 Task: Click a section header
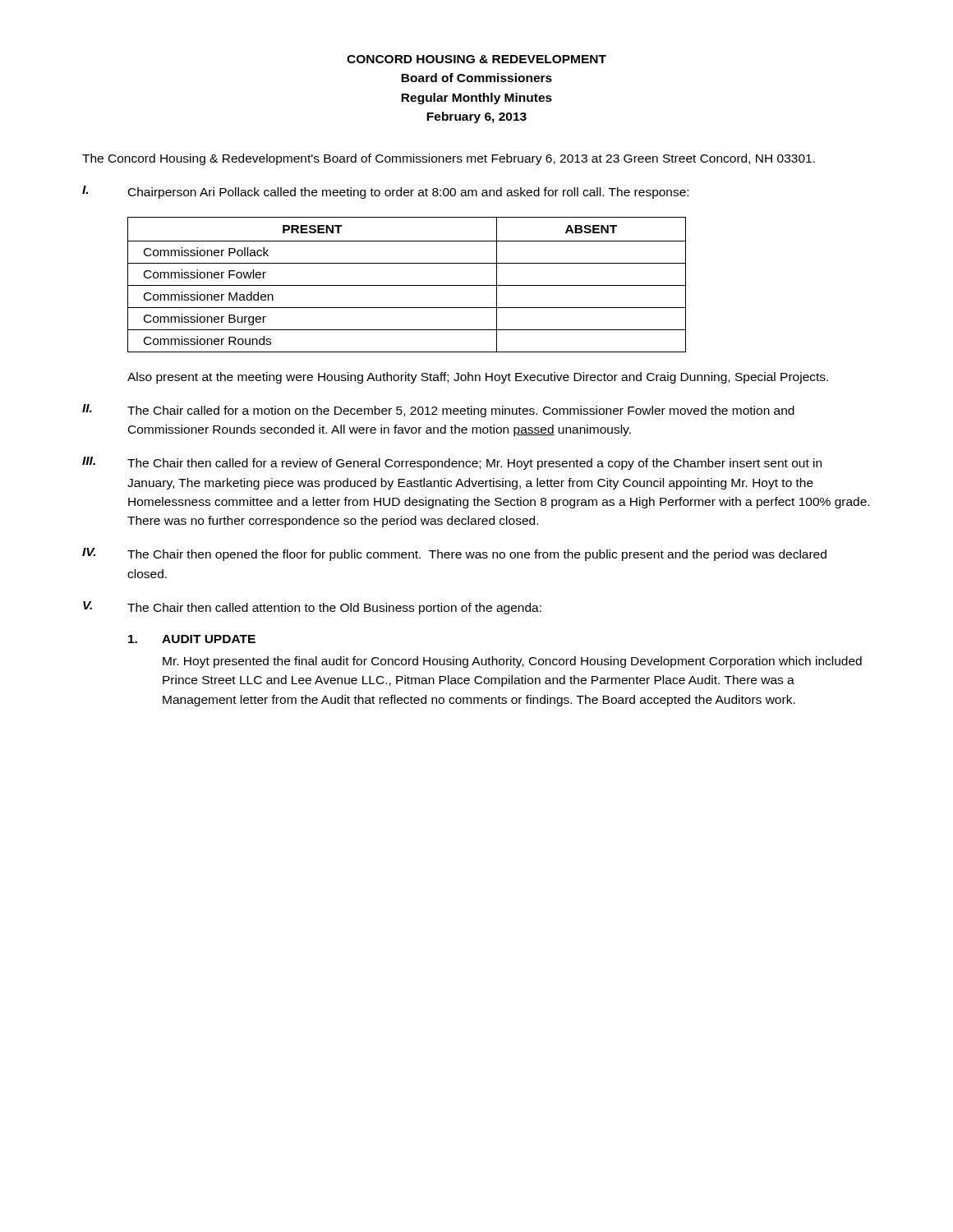click(x=499, y=639)
